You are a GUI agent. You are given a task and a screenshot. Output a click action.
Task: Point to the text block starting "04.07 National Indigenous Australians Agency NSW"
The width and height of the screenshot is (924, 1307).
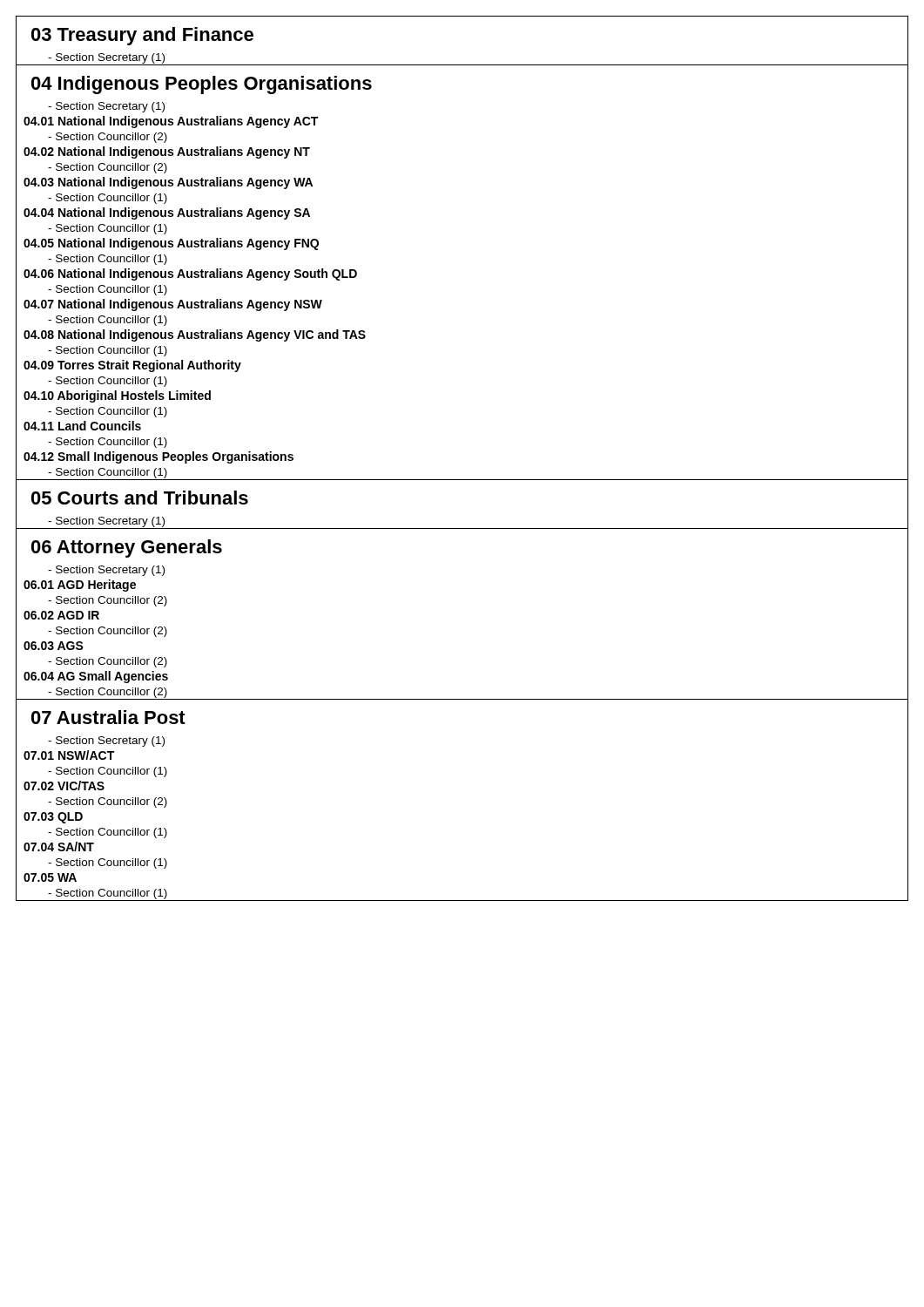(x=170, y=305)
